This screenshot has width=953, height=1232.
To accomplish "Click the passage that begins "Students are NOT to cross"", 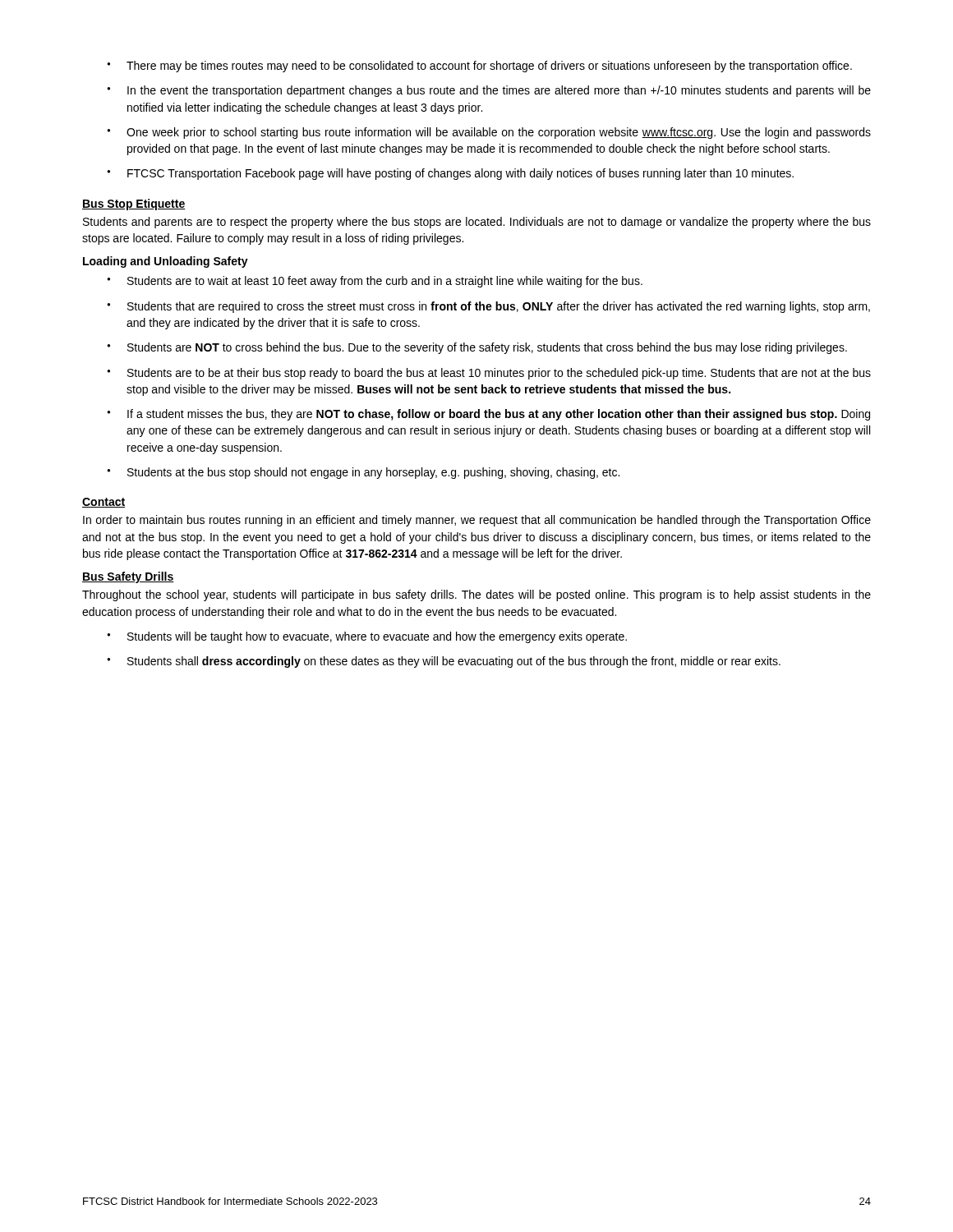I will click(x=476, y=348).
